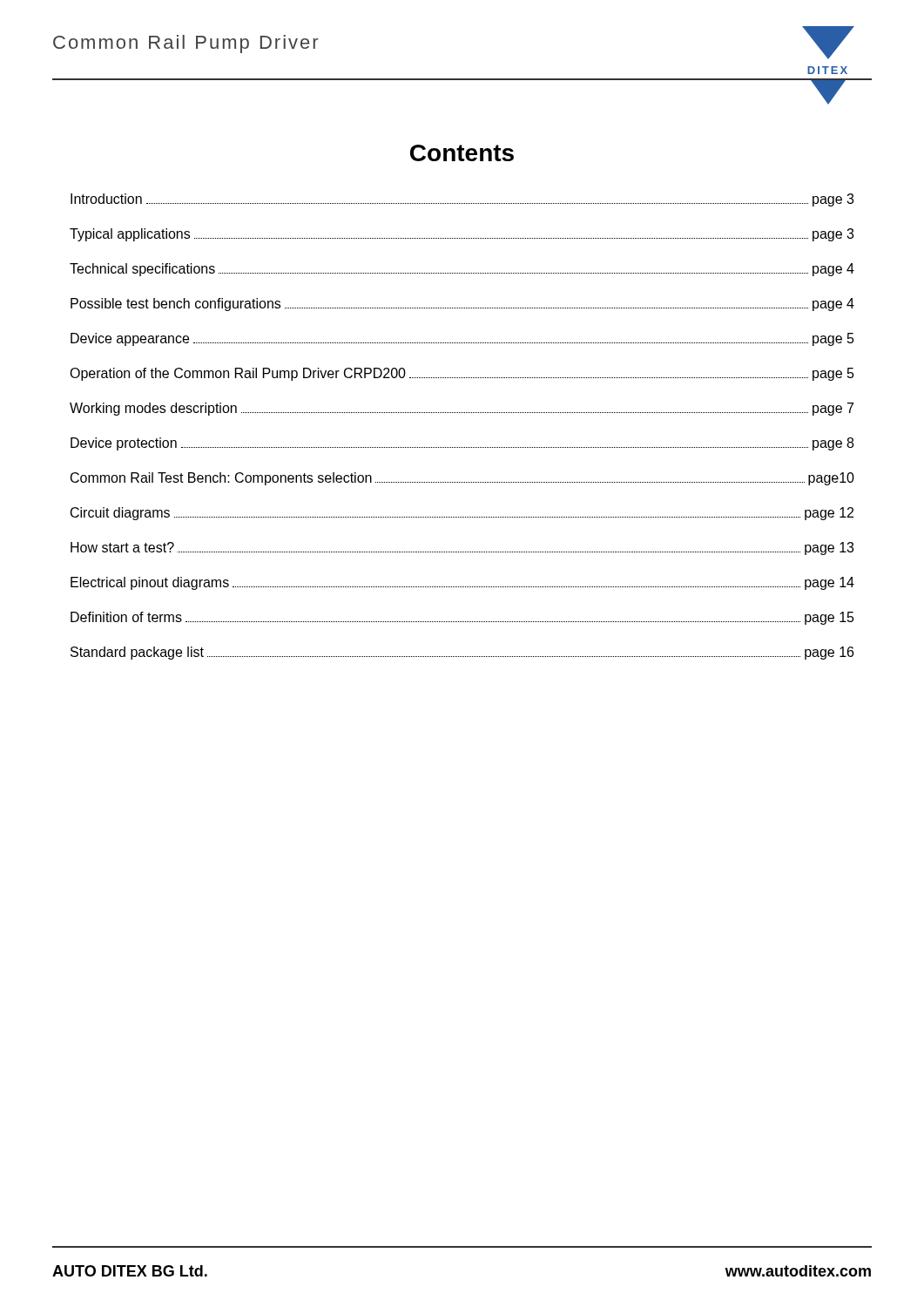
Task: Select the list item with the text "Electrical pinout diagrams page 14"
Action: (x=462, y=583)
